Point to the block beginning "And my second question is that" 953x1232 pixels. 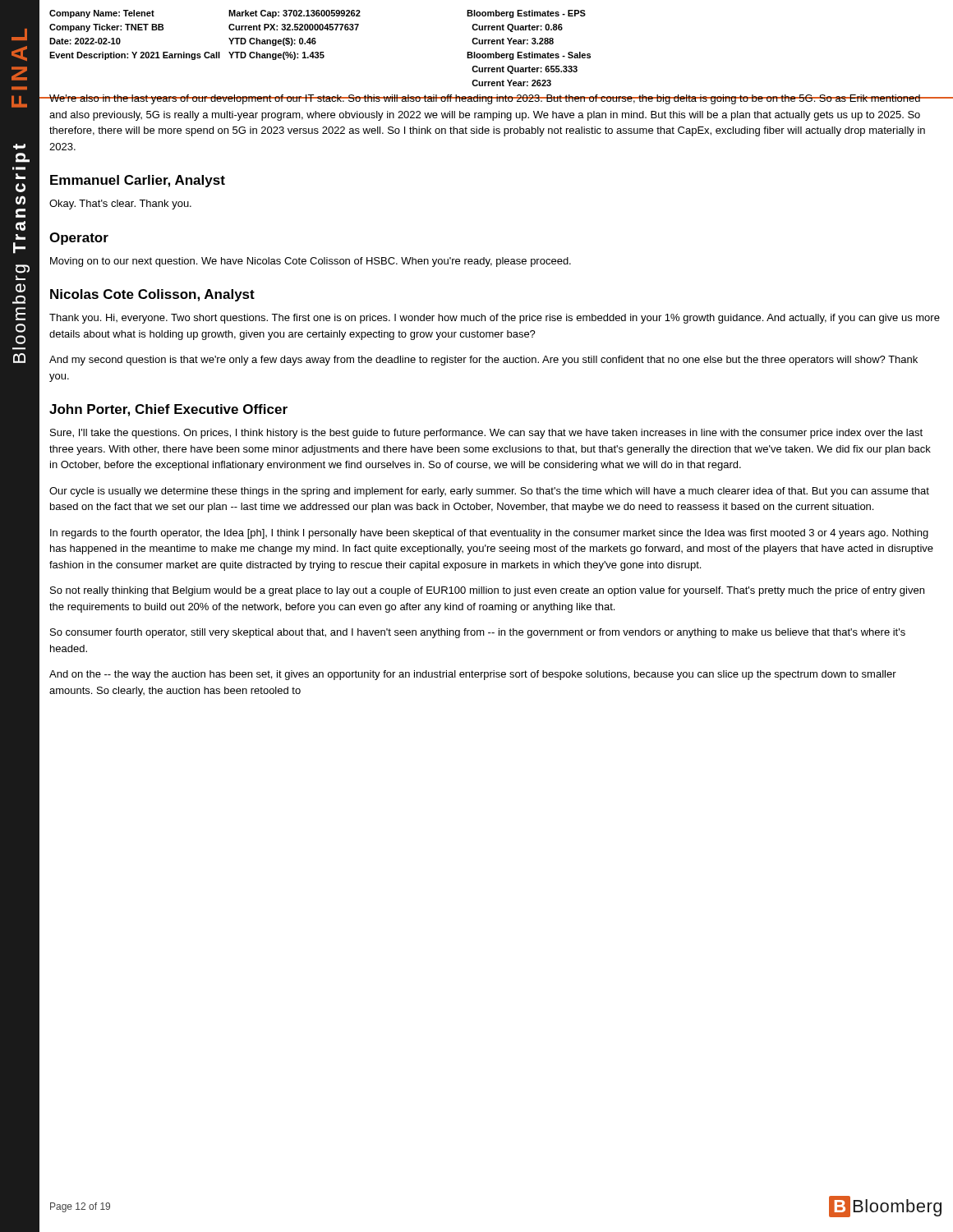click(x=484, y=367)
